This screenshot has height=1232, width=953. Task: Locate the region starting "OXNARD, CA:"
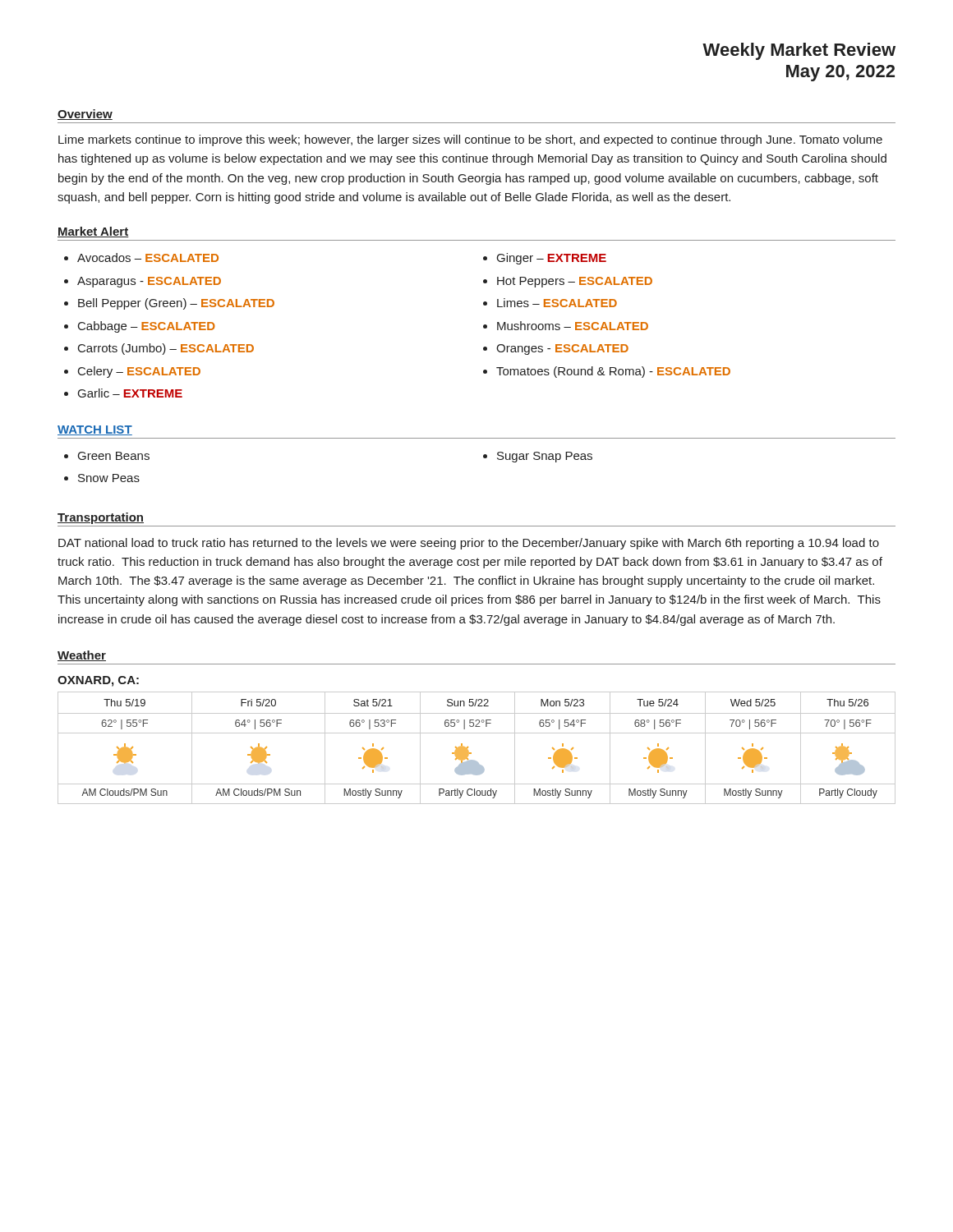(x=99, y=679)
